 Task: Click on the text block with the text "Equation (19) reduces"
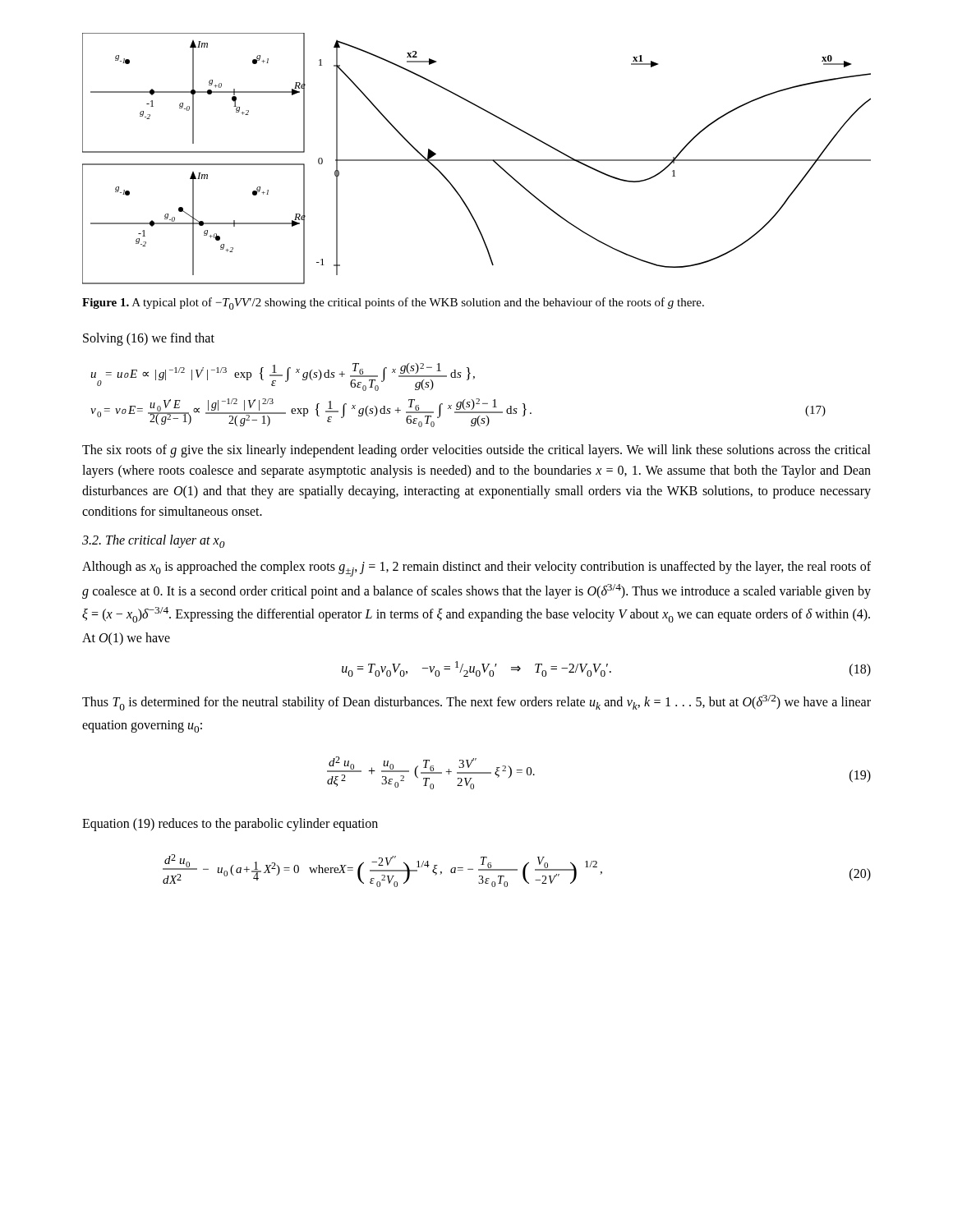pyautogui.click(x=230, y=823)
